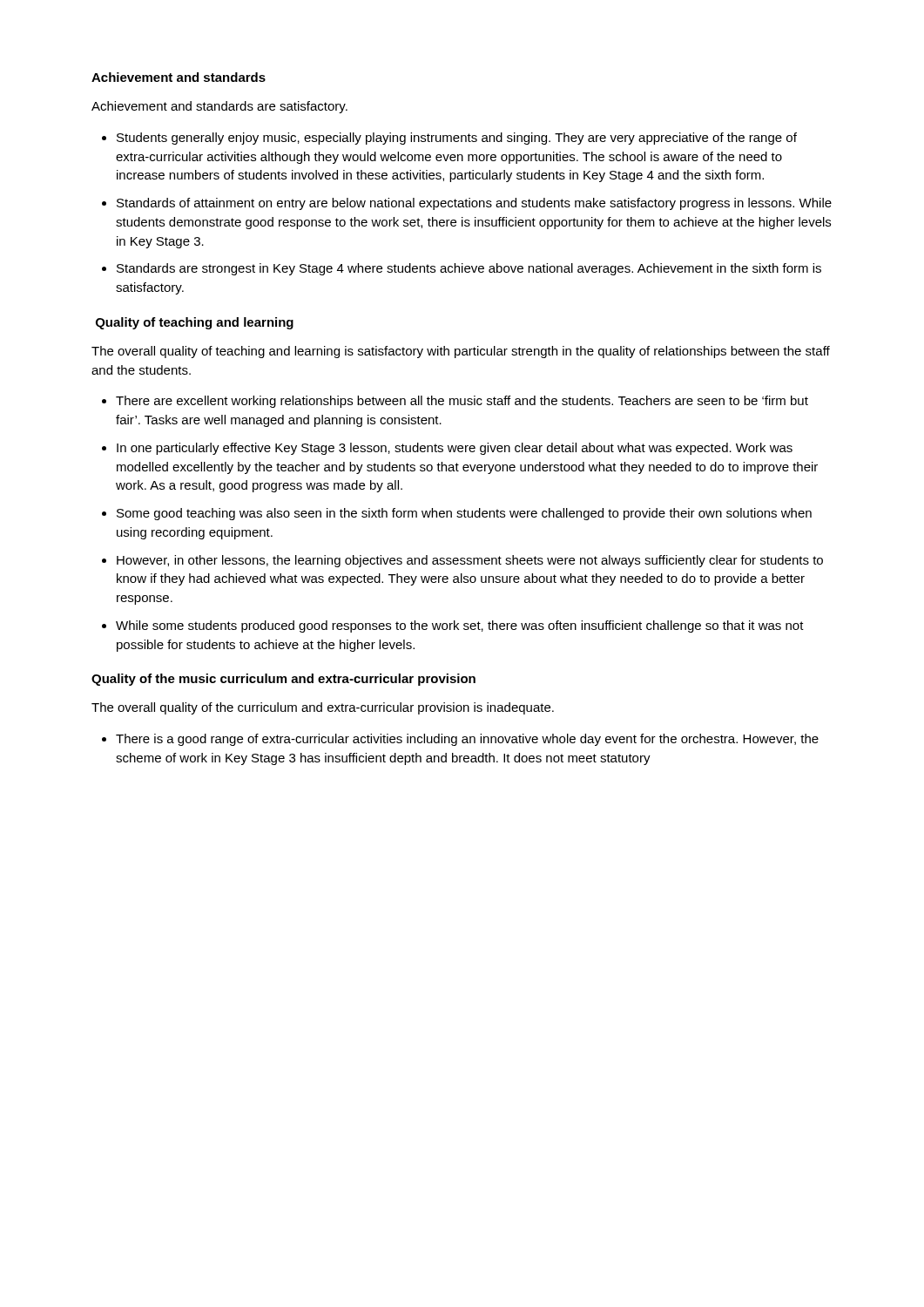Where is the section header that starts "Quality of the music curriculum and"?
Viewport: 924px width, 1307px height.
point(284,679)
